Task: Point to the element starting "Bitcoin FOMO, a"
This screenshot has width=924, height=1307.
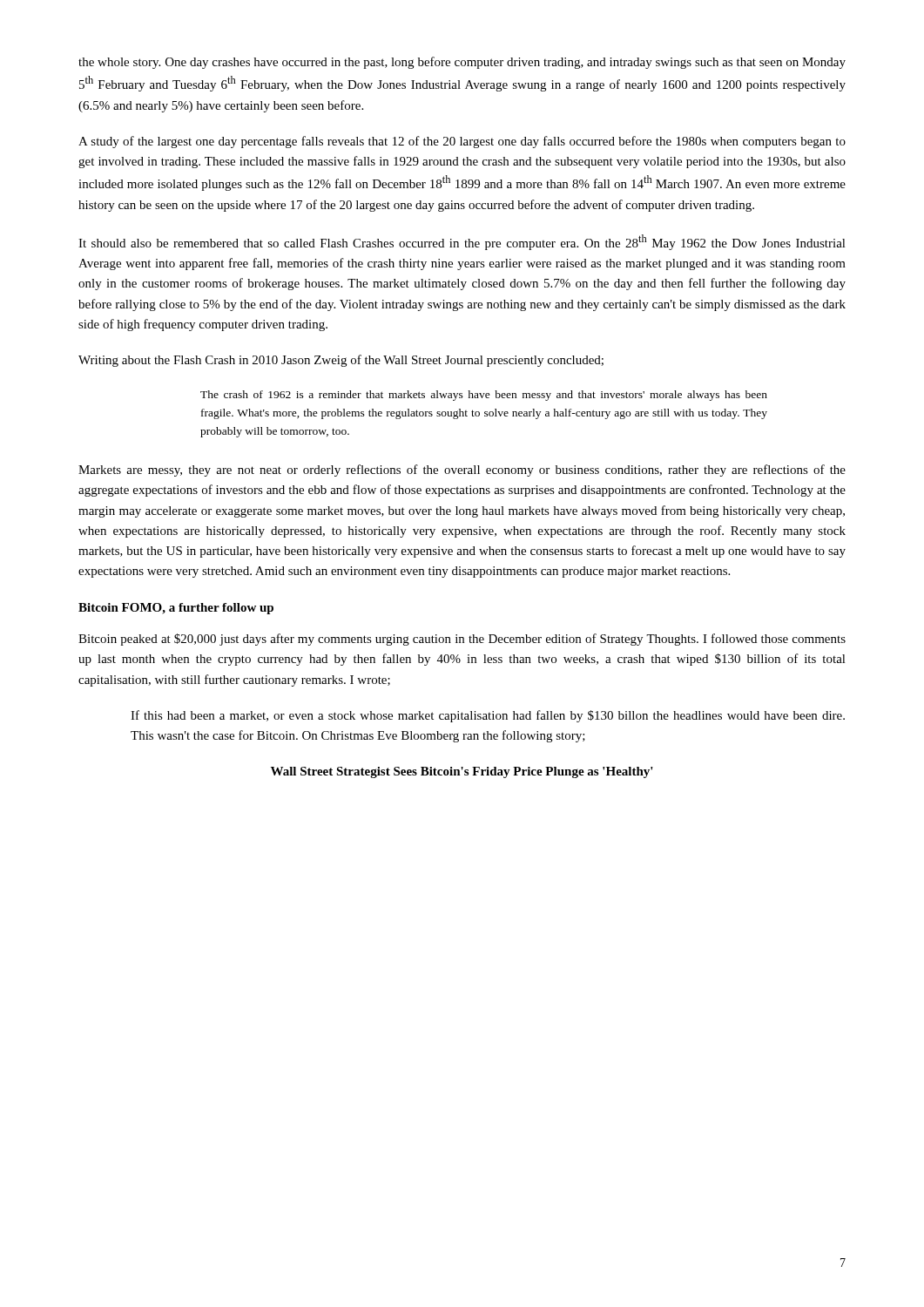Action: tap(176, 607)
